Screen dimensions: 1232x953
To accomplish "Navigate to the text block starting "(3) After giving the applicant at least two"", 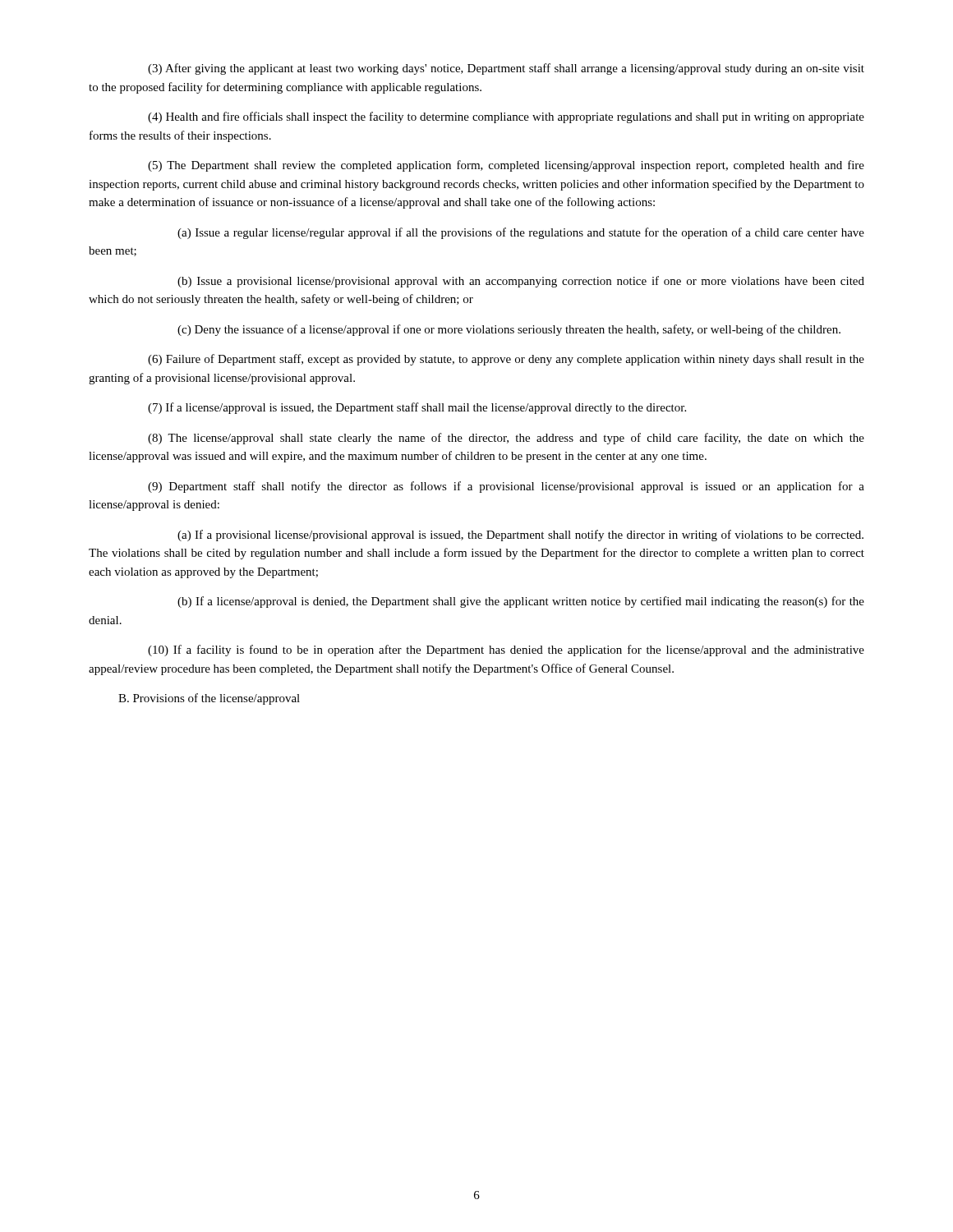I will pyautogui.click(x=476, y=77).
